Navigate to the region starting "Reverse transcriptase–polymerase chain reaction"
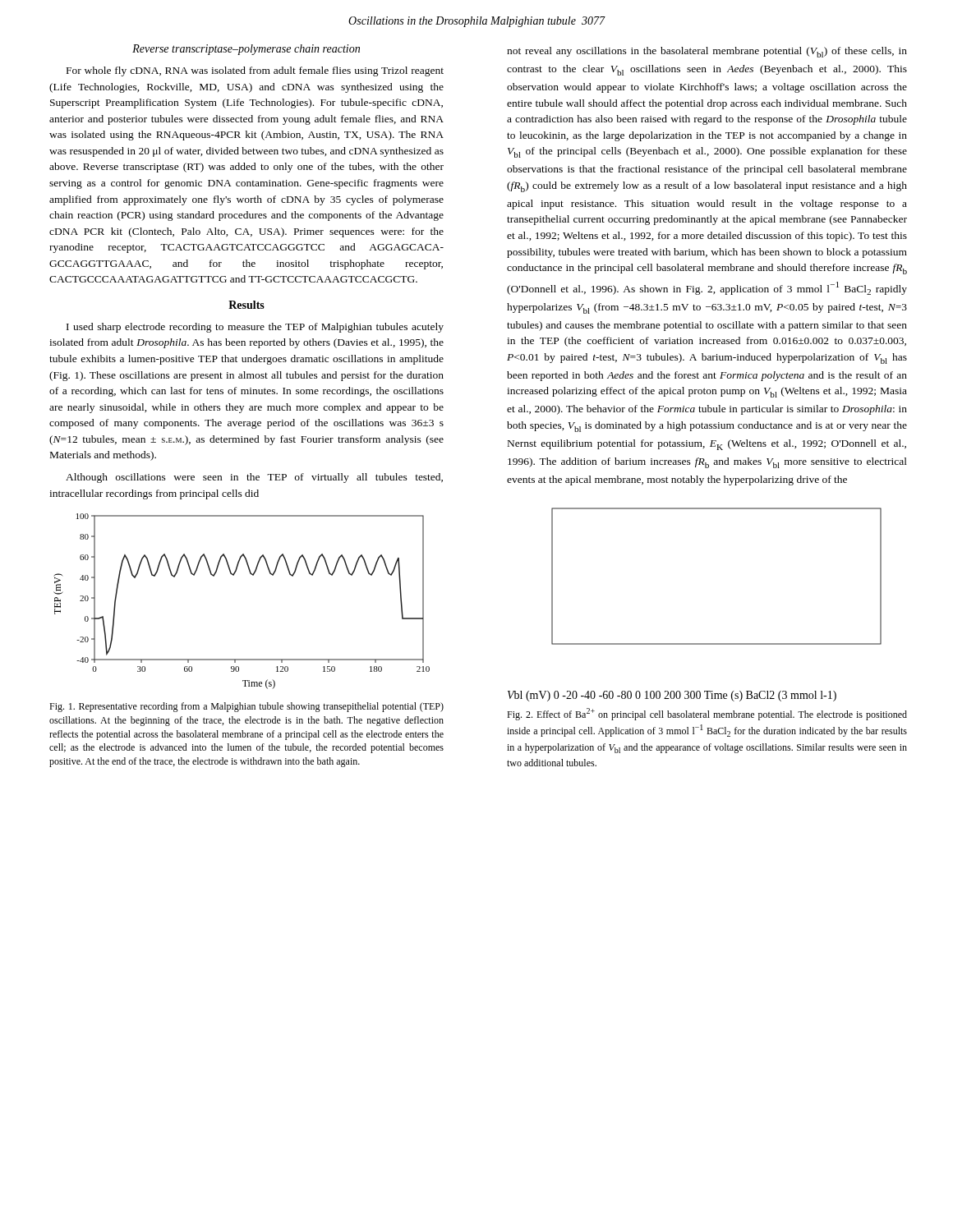 tap(246, 49)
